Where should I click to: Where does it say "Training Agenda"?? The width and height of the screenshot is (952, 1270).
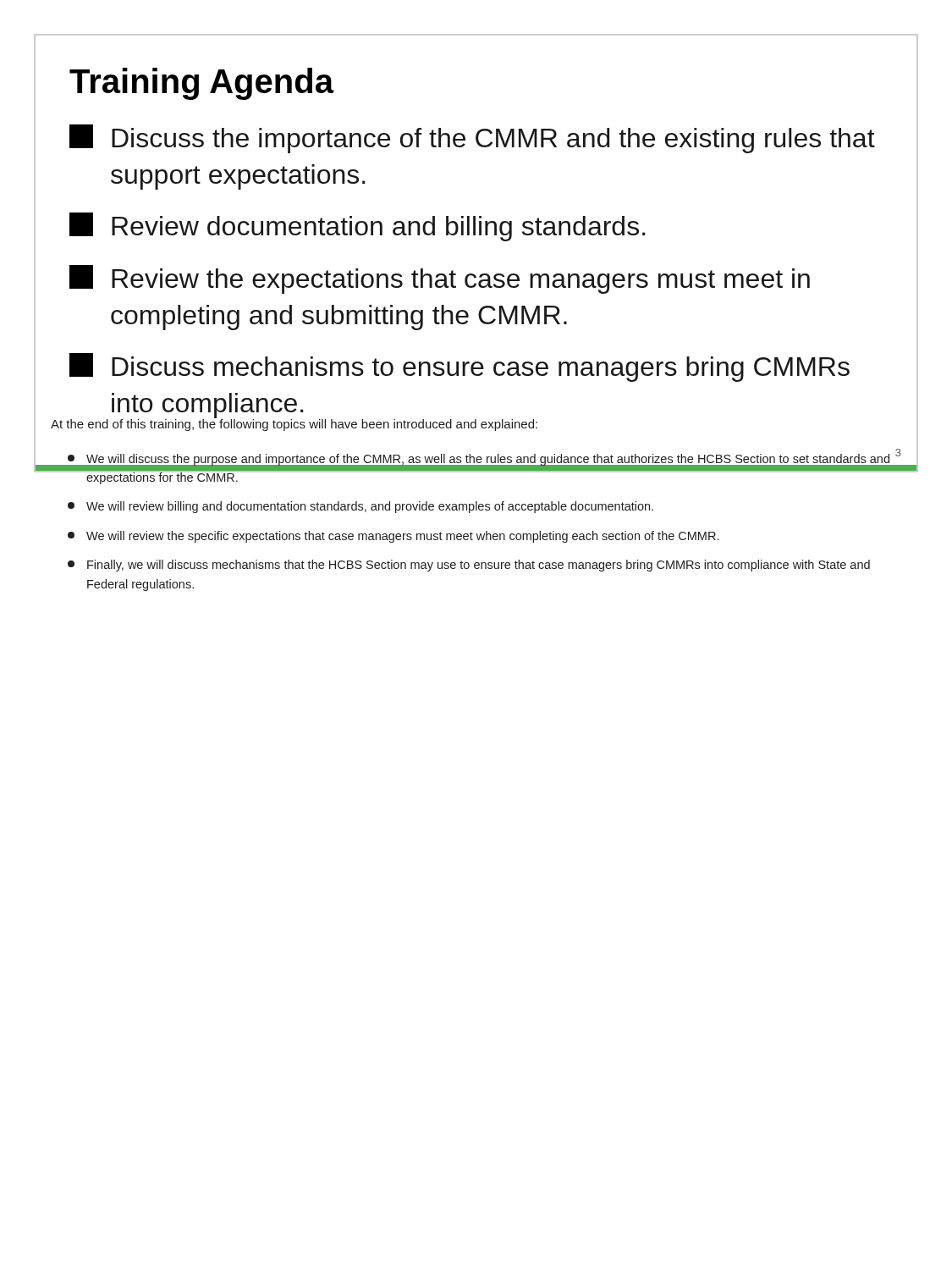tap(201, 81)
